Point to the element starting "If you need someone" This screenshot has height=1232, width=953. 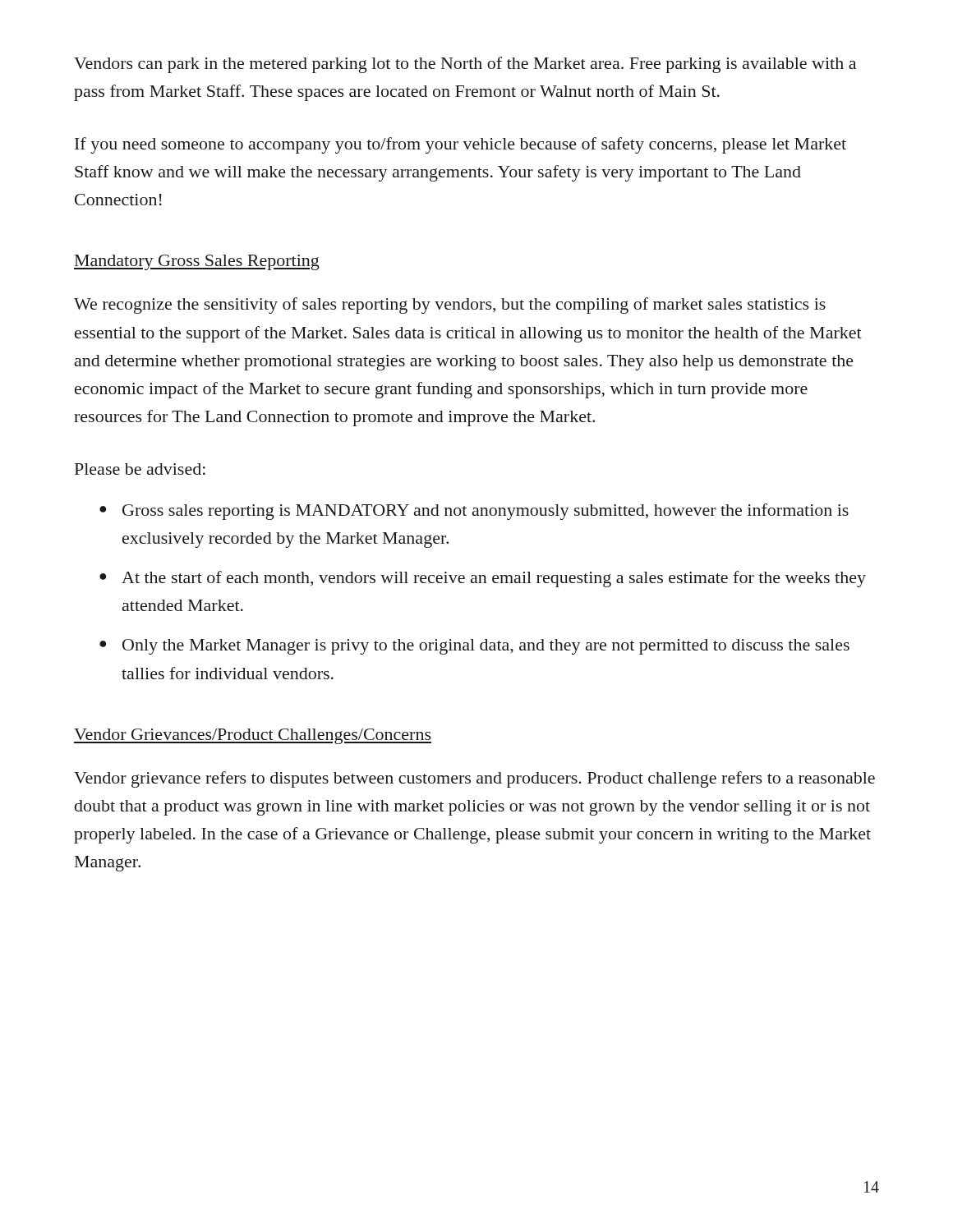click(460, 171)
